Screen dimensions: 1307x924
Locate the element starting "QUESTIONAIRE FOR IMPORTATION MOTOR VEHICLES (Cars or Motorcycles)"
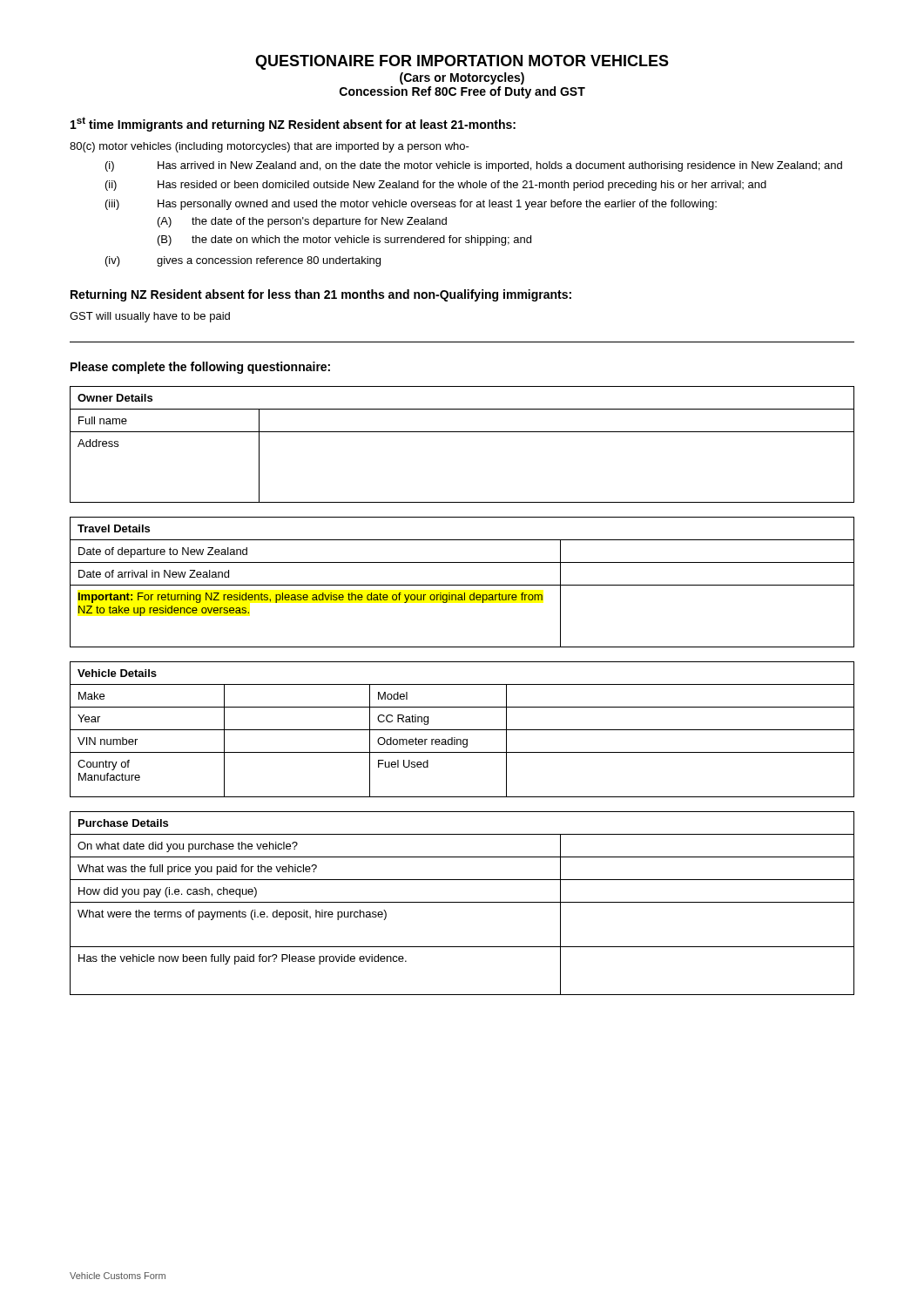462,75
